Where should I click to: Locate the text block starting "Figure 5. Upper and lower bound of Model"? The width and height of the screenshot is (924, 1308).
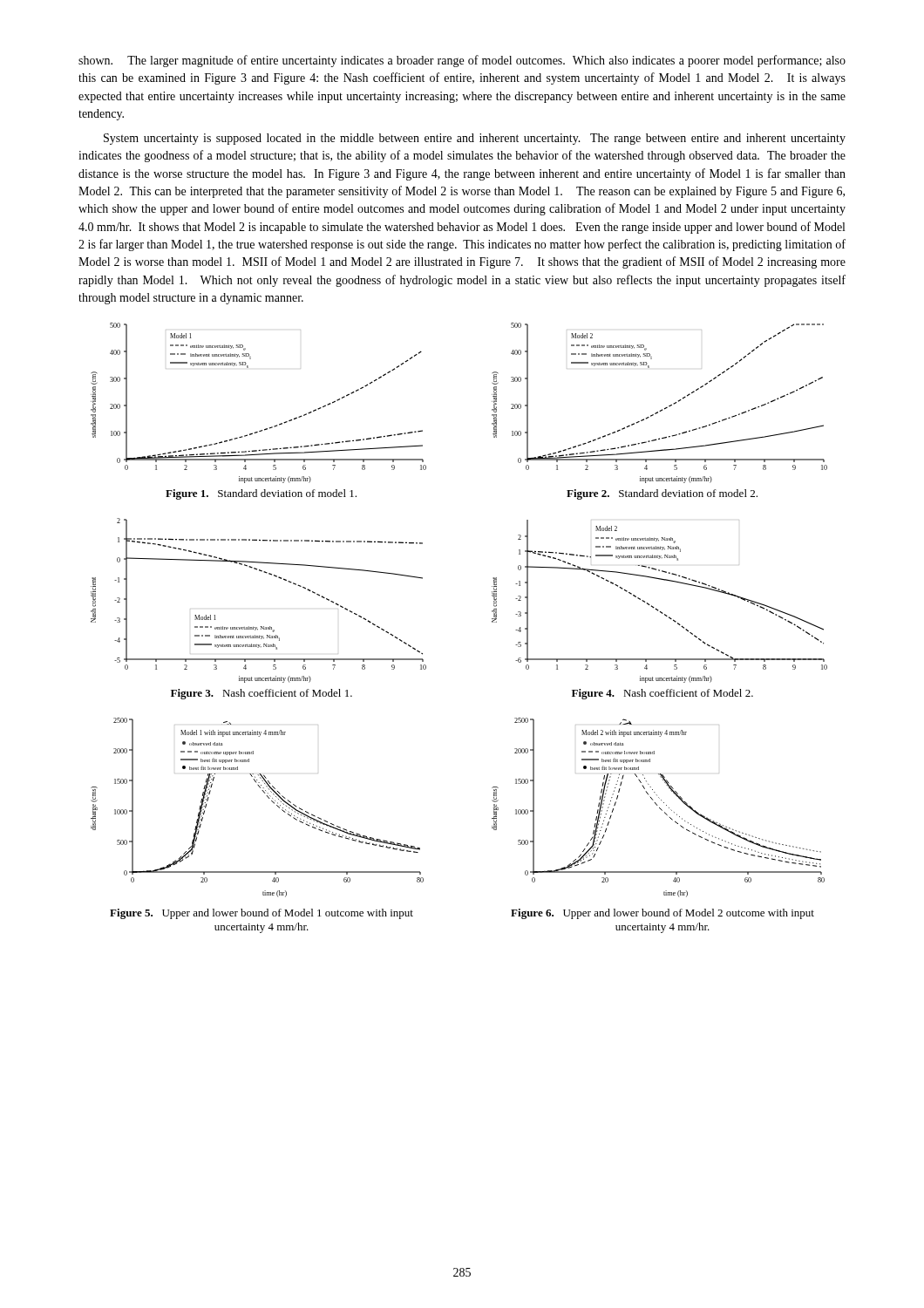(x=261, y=920)
